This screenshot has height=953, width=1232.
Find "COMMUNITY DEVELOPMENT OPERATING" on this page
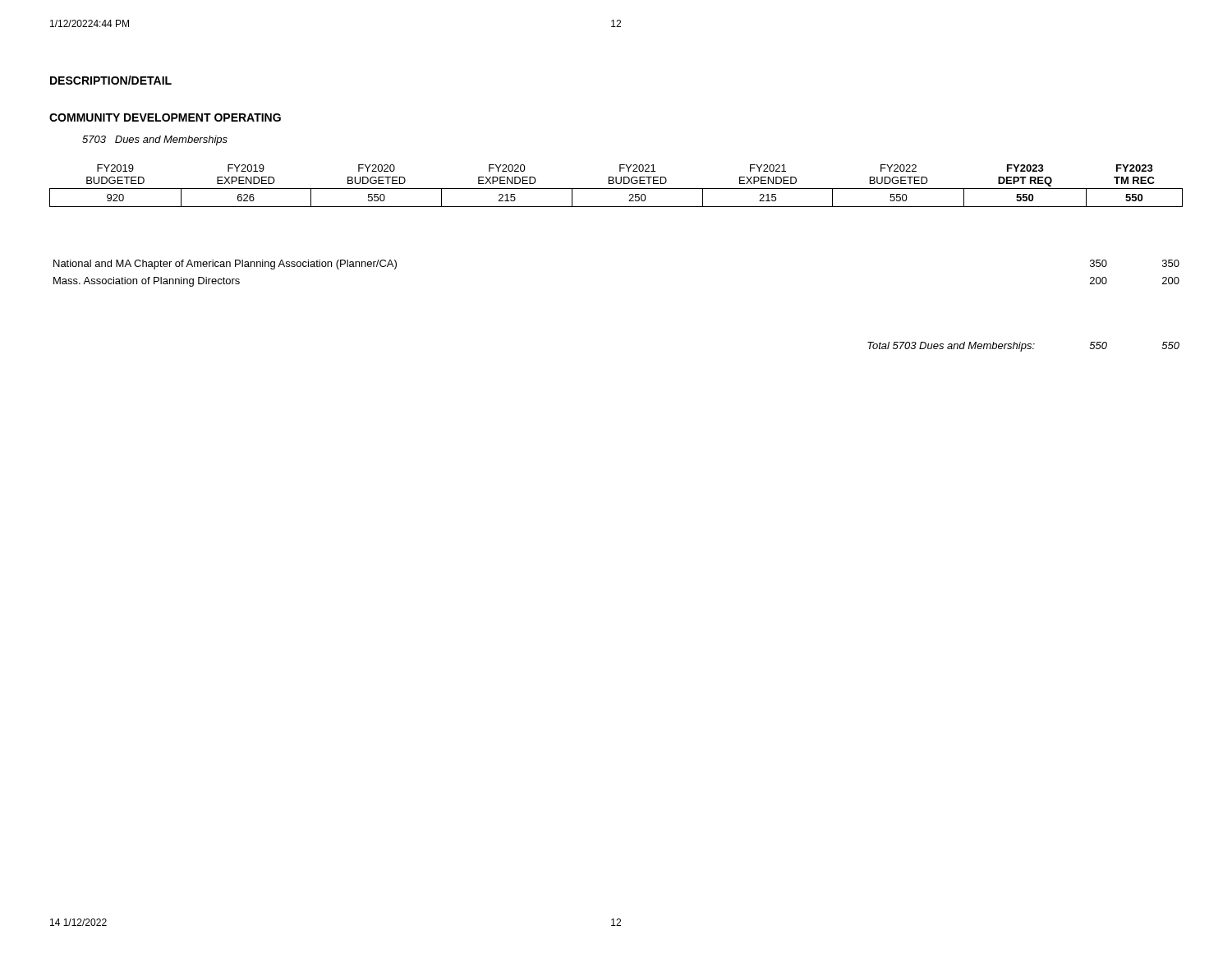click(165, 118)
